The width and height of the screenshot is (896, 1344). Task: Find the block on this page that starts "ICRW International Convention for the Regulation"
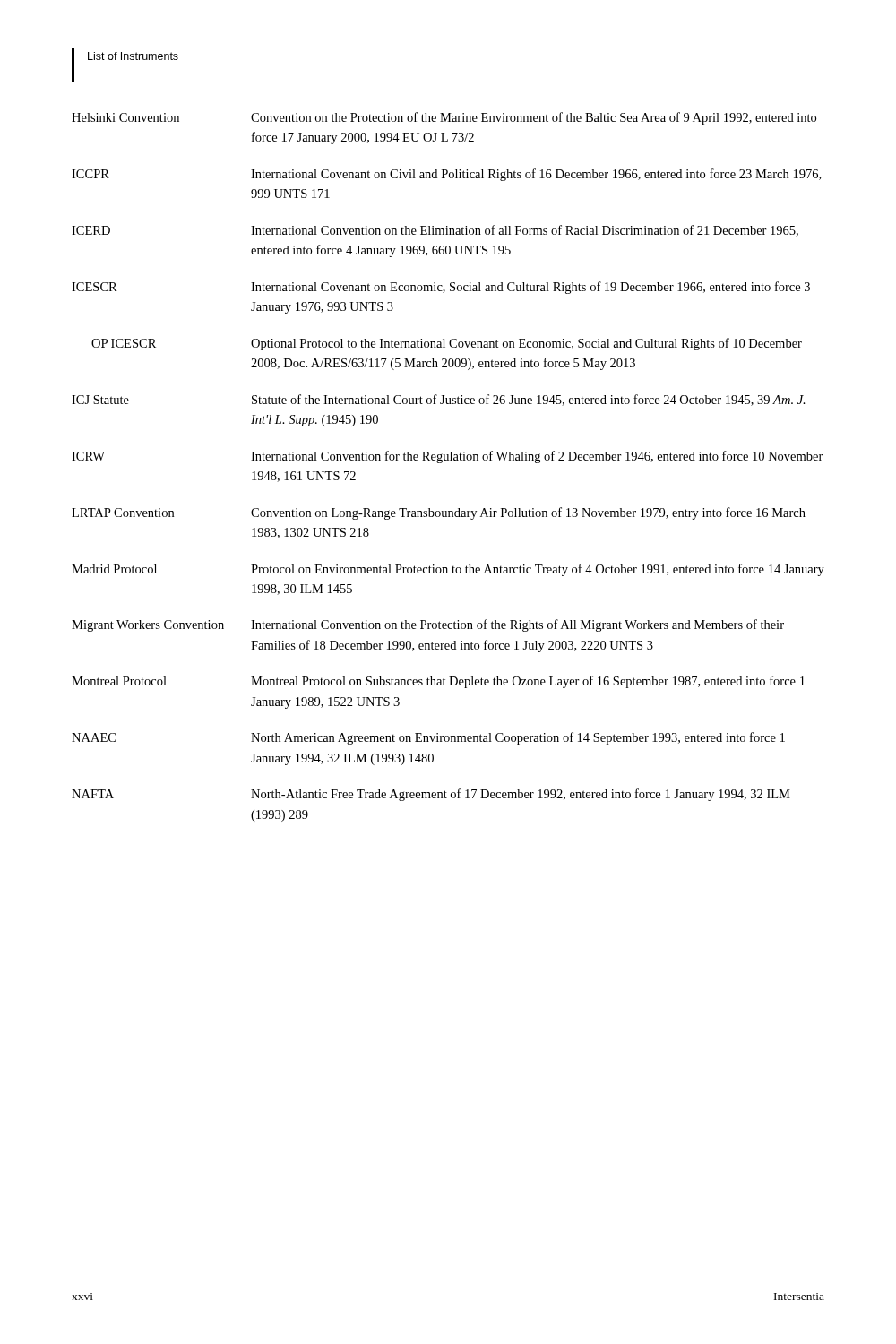click(448, 466)
